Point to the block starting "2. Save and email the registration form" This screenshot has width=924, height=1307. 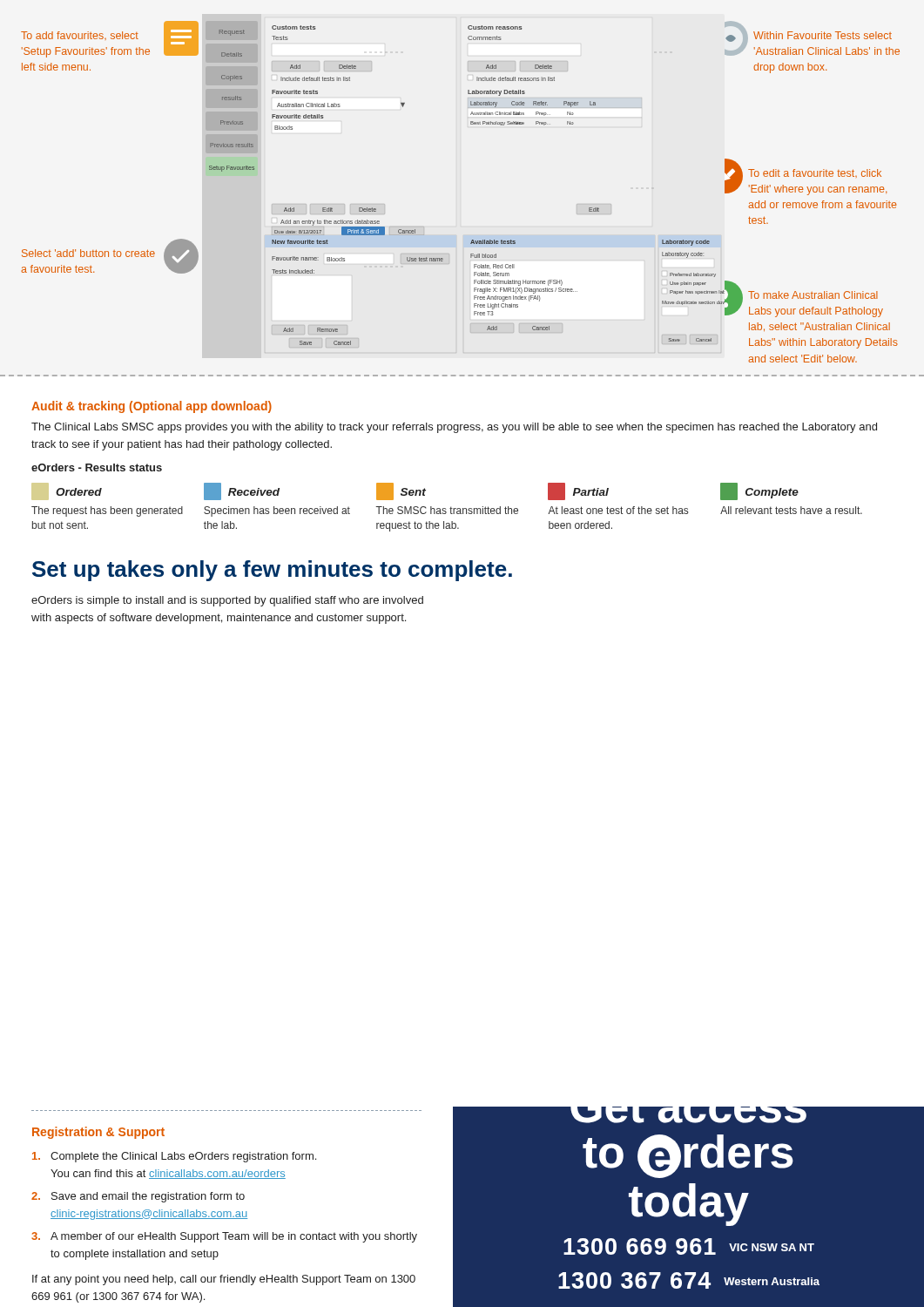[x=139, y=1204]
